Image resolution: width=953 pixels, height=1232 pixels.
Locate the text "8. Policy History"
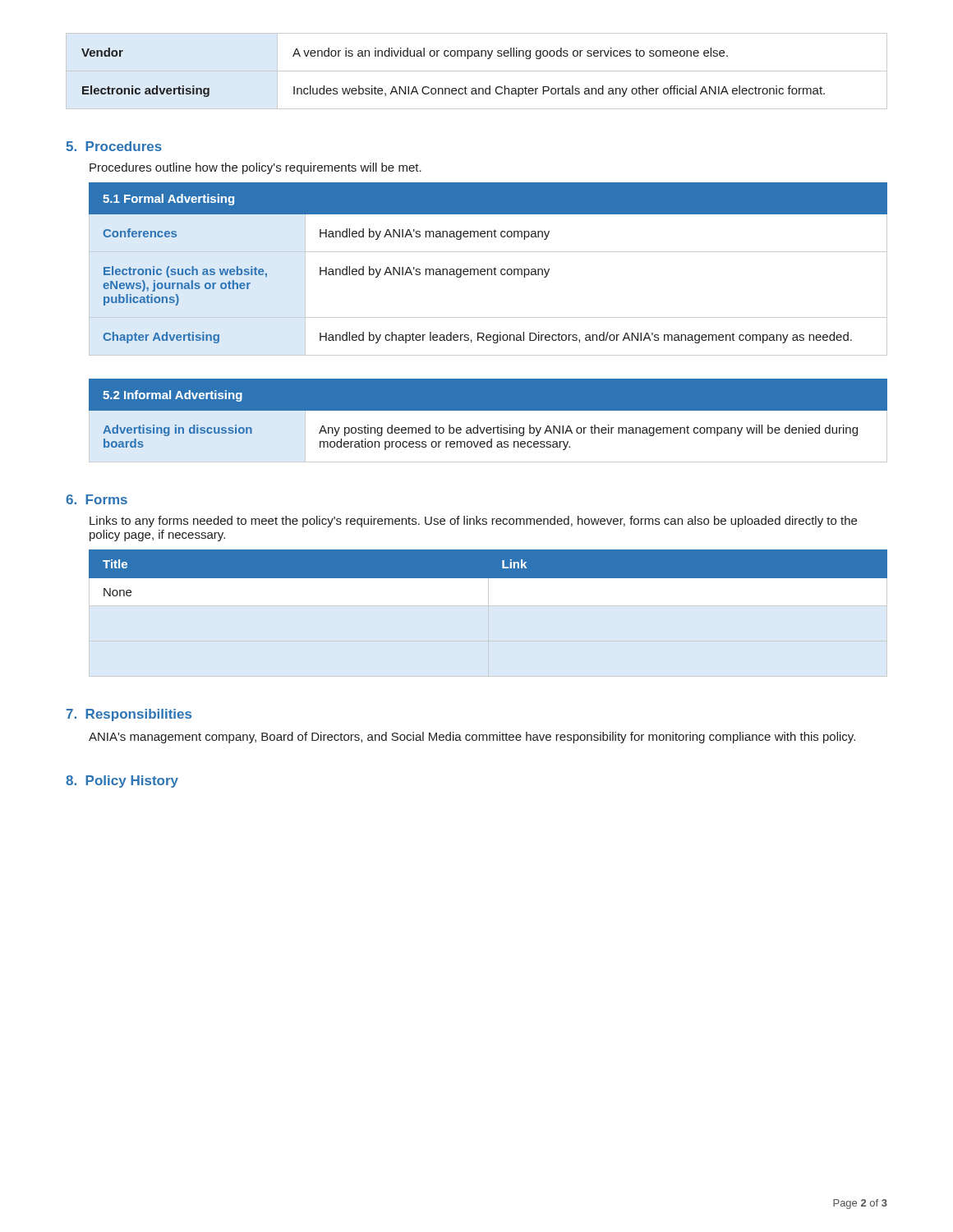coord(122,780)
